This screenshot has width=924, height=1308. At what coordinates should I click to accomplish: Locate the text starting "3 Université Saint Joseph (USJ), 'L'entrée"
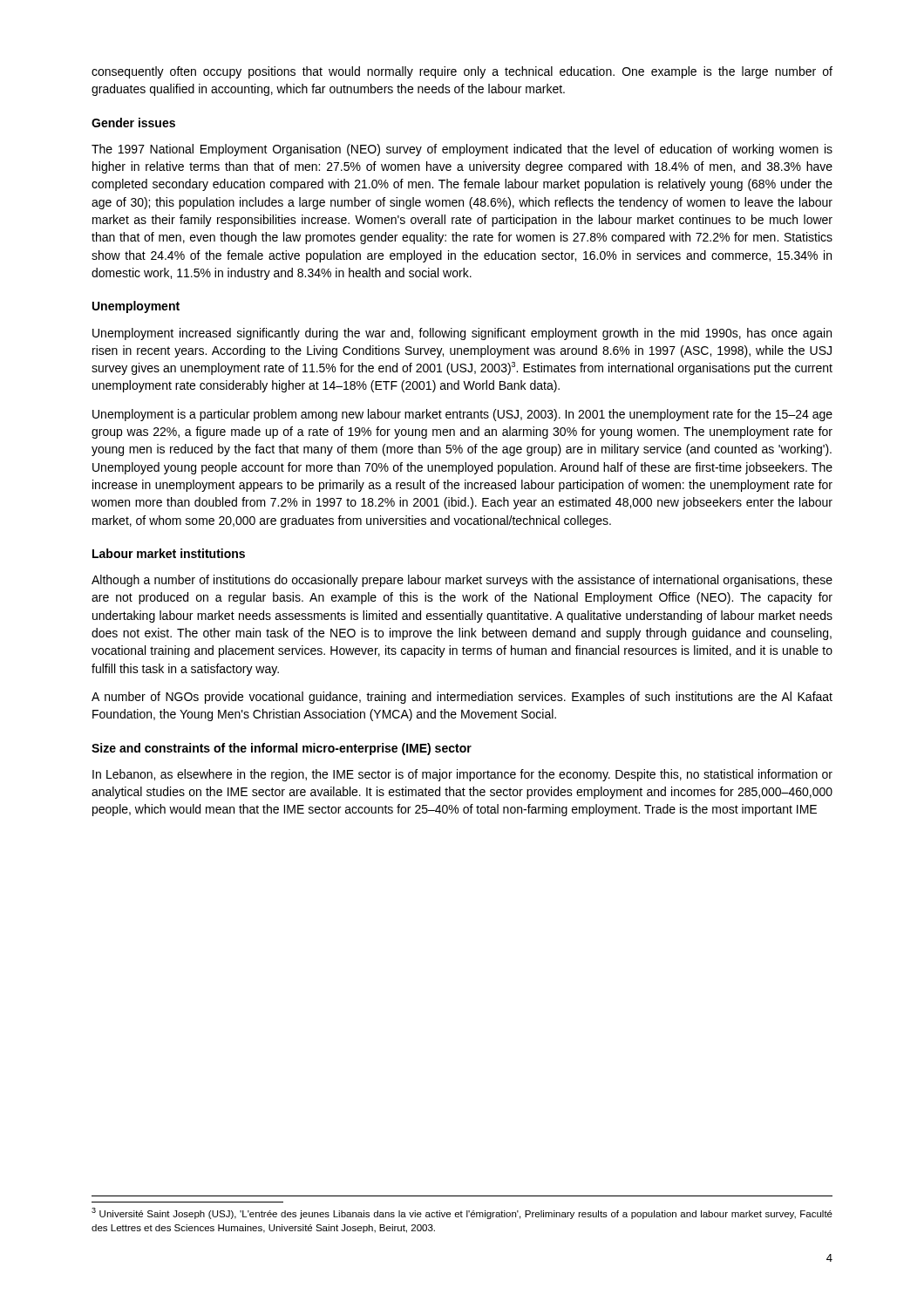coord(462,1221)
